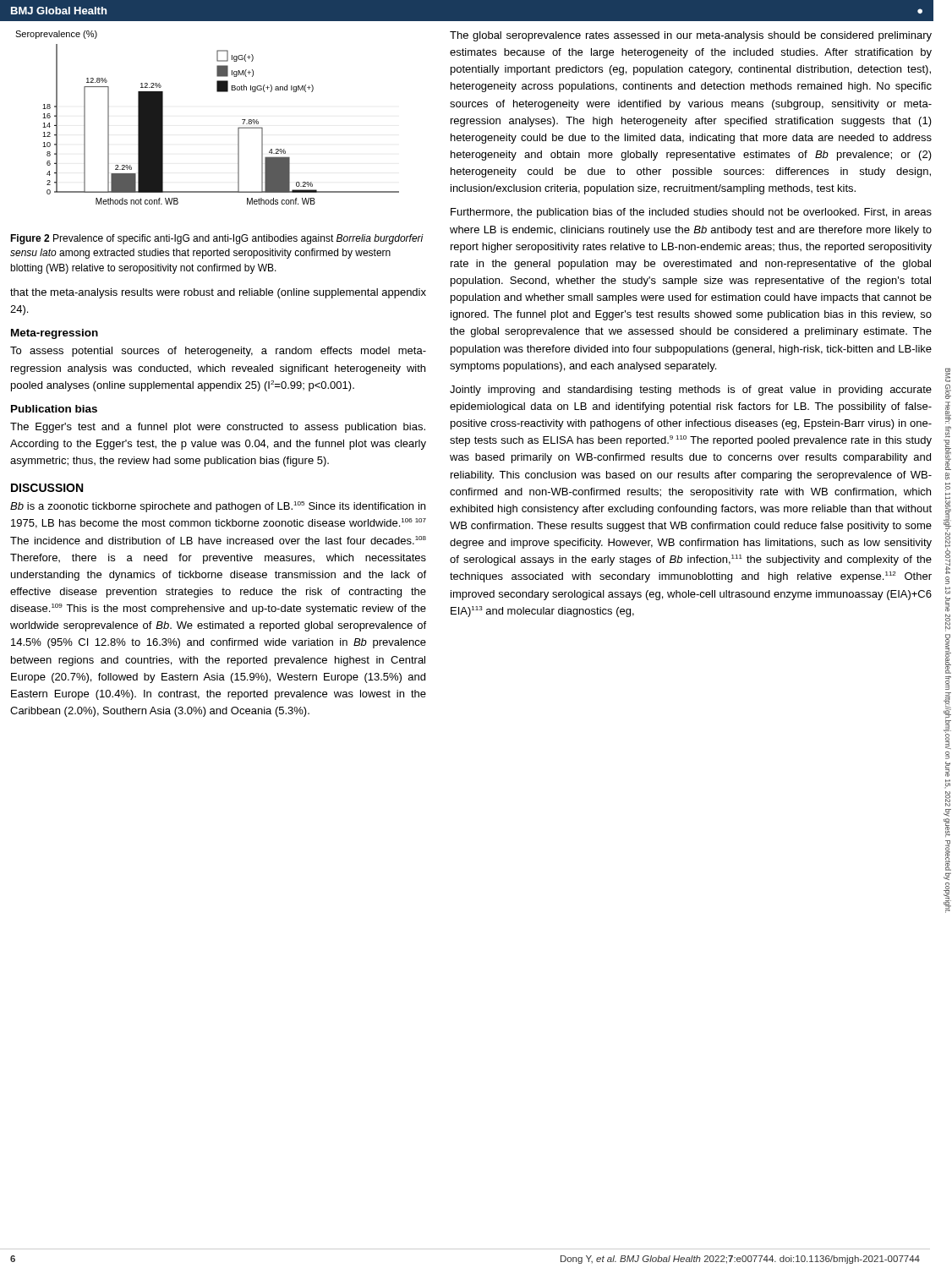Image resolution: width=952 pixels, height=1268 pixels.
Task: Select the text block that says "that the meta-analysis results were"
Action: 218,301
